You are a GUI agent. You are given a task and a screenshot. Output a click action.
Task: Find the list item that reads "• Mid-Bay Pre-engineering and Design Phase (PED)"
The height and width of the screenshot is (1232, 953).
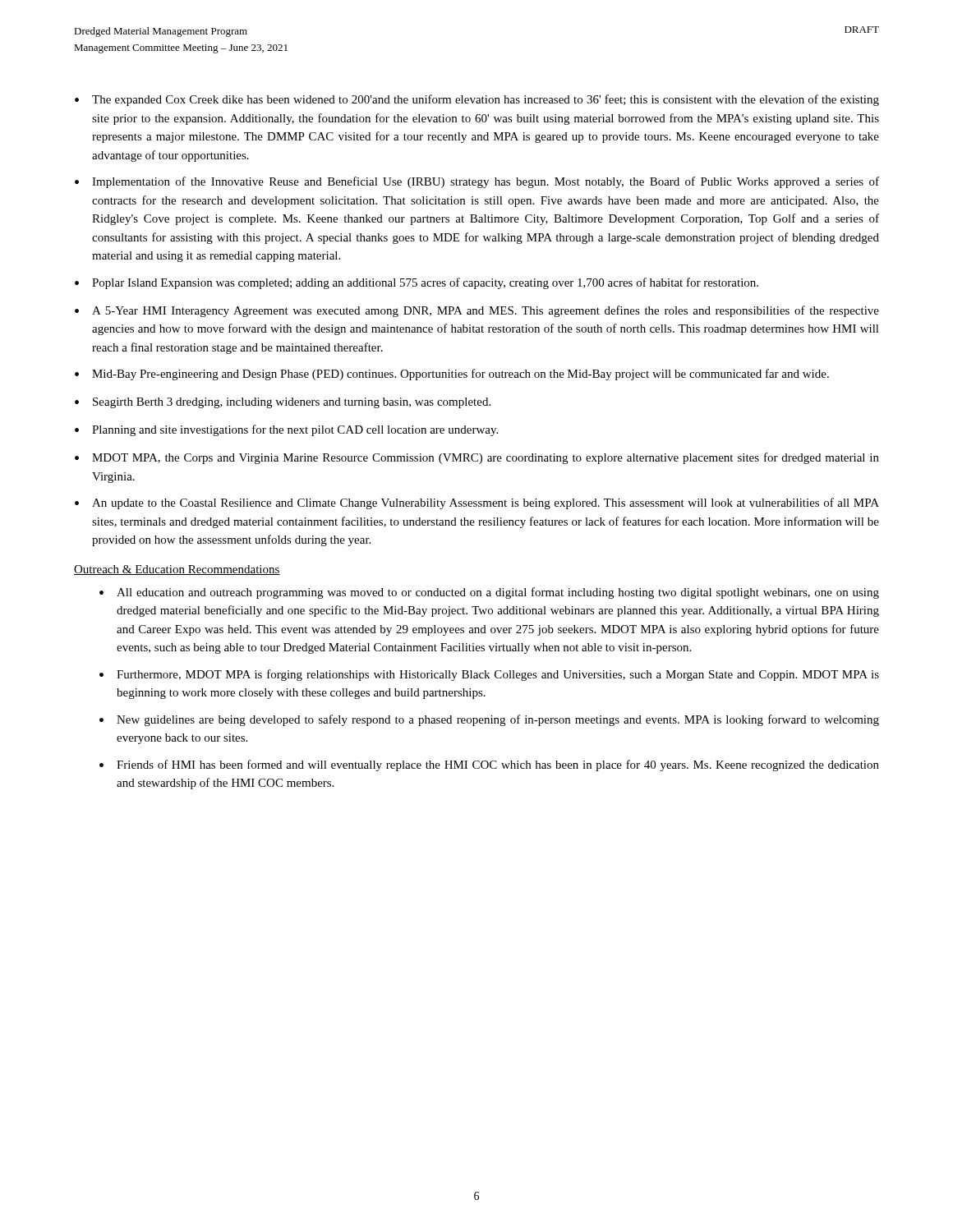tap(476, 375)
